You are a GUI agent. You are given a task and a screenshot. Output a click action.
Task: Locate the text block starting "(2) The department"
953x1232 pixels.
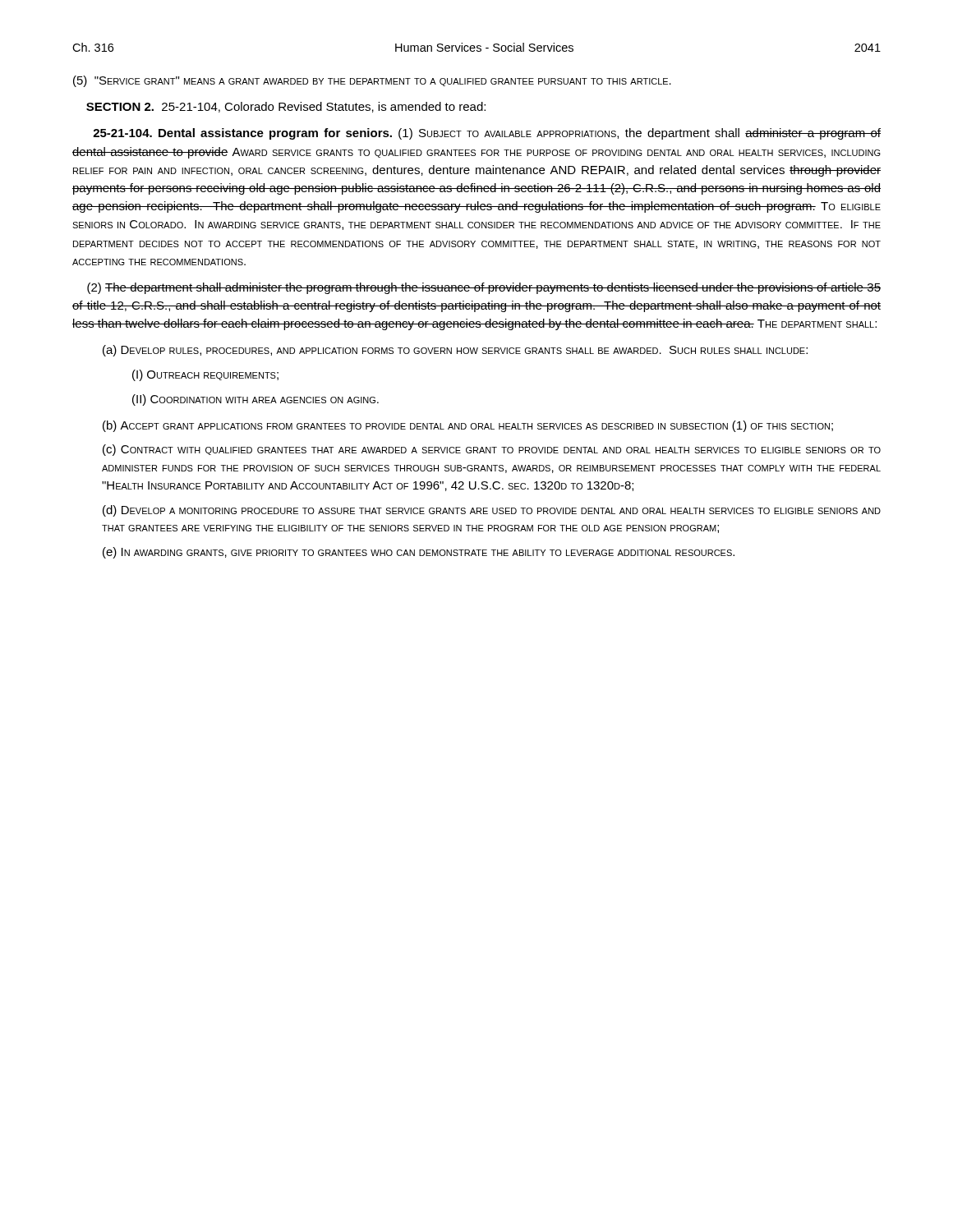476,305
